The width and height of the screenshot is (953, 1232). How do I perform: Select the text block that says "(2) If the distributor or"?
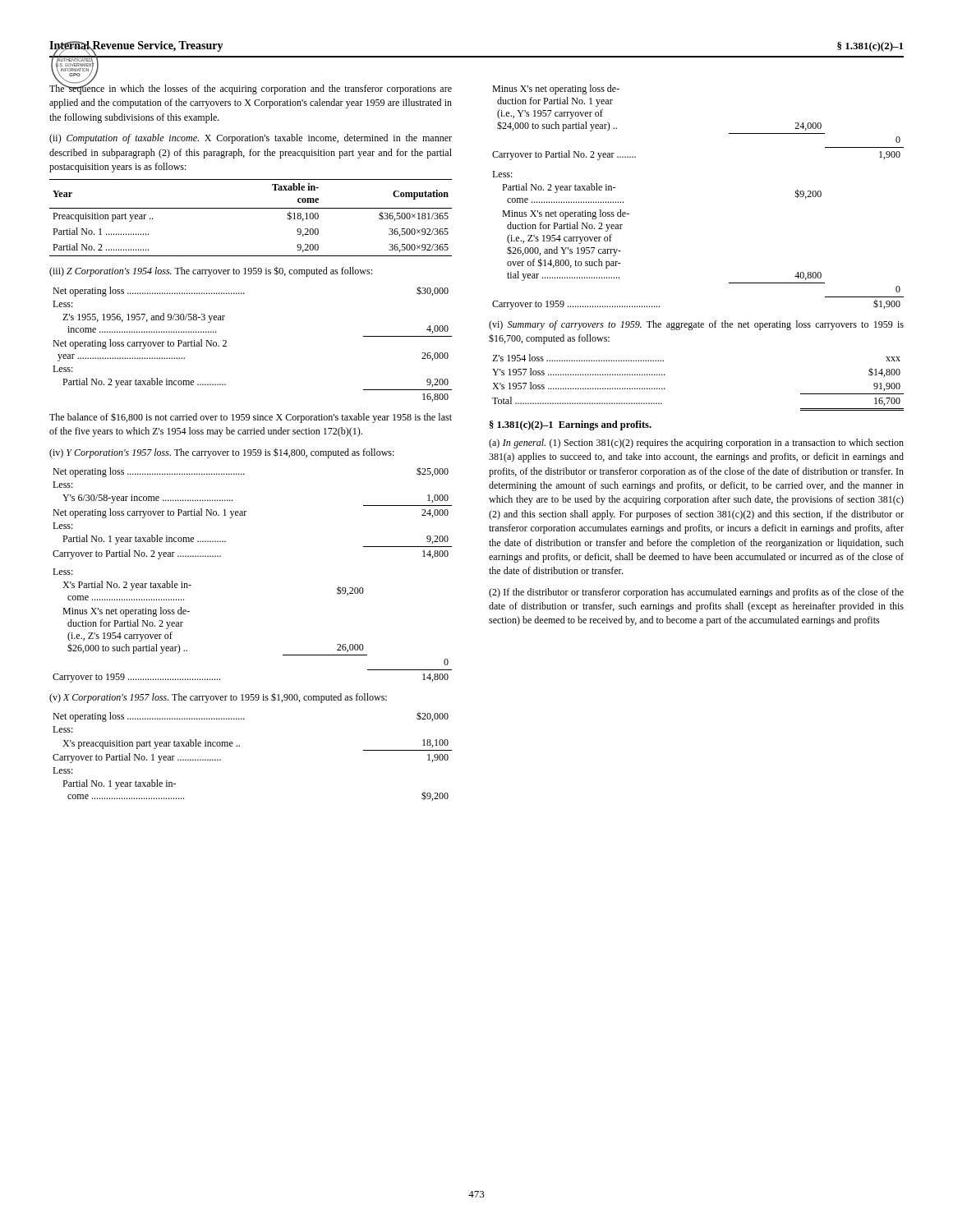[696, 606]
